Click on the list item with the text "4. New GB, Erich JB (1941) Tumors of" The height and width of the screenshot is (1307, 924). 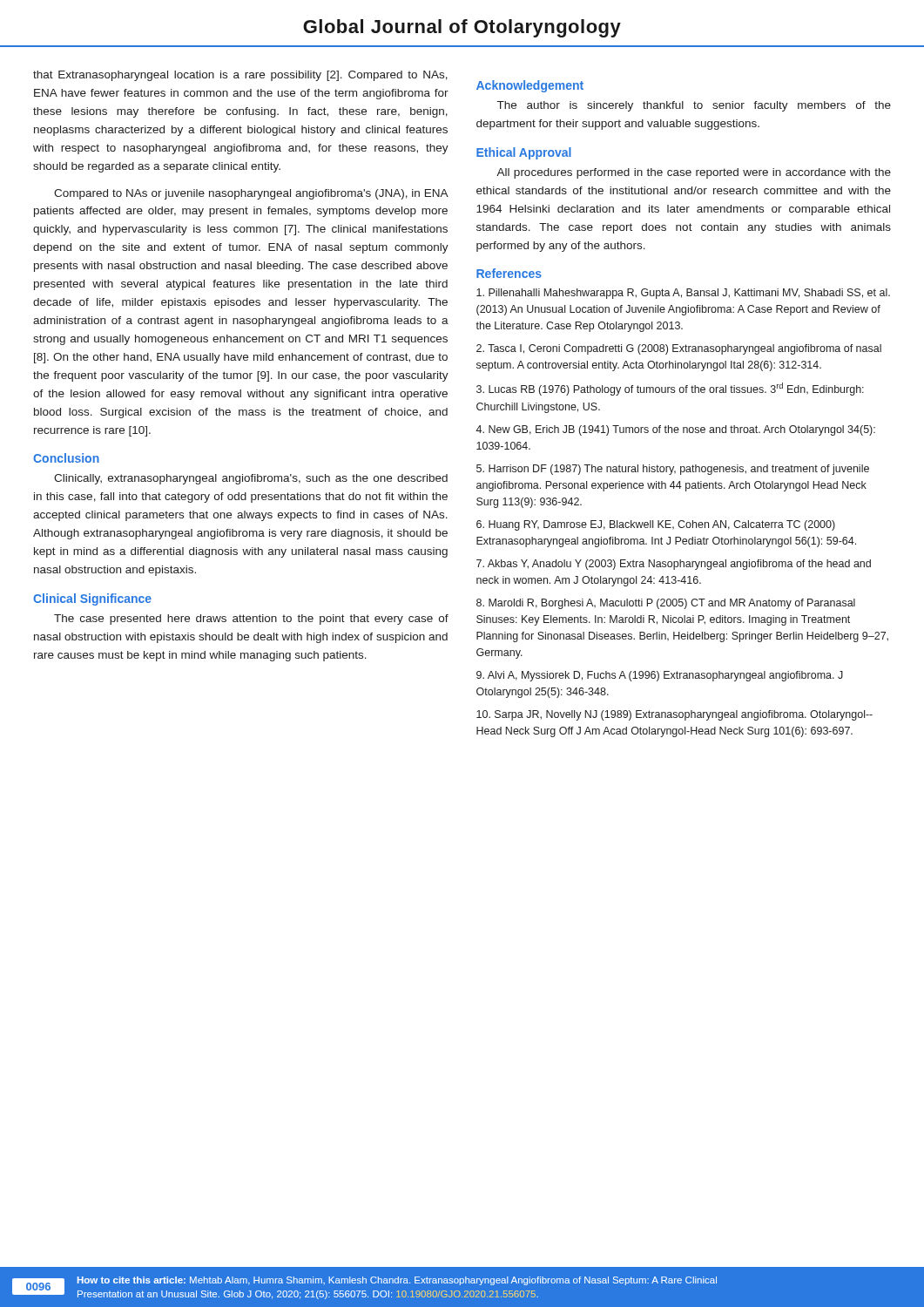pyautogui.click(x=676, y=437)
